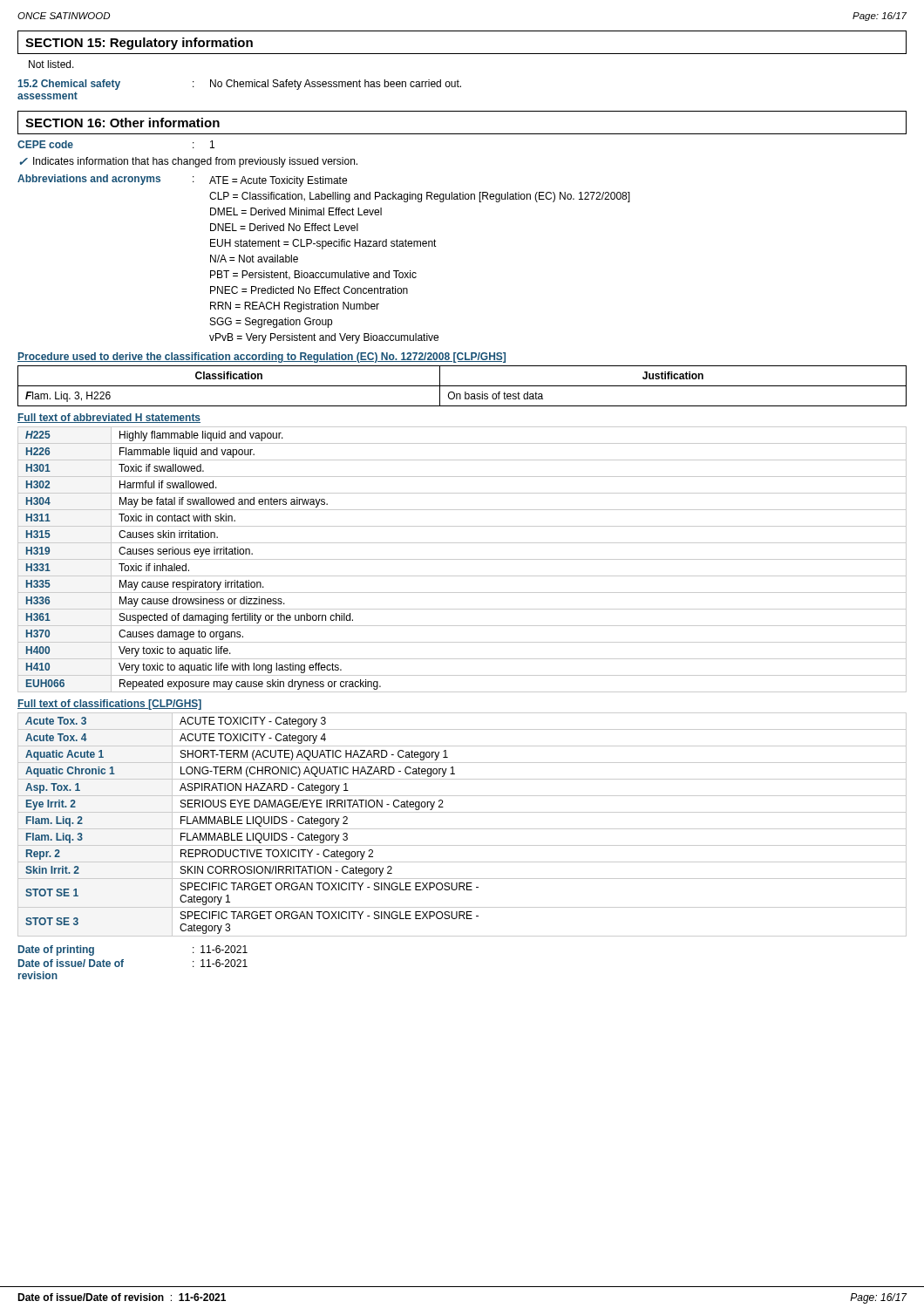
Task: Click on the text with the text "Not listed."
Action: 51,65
